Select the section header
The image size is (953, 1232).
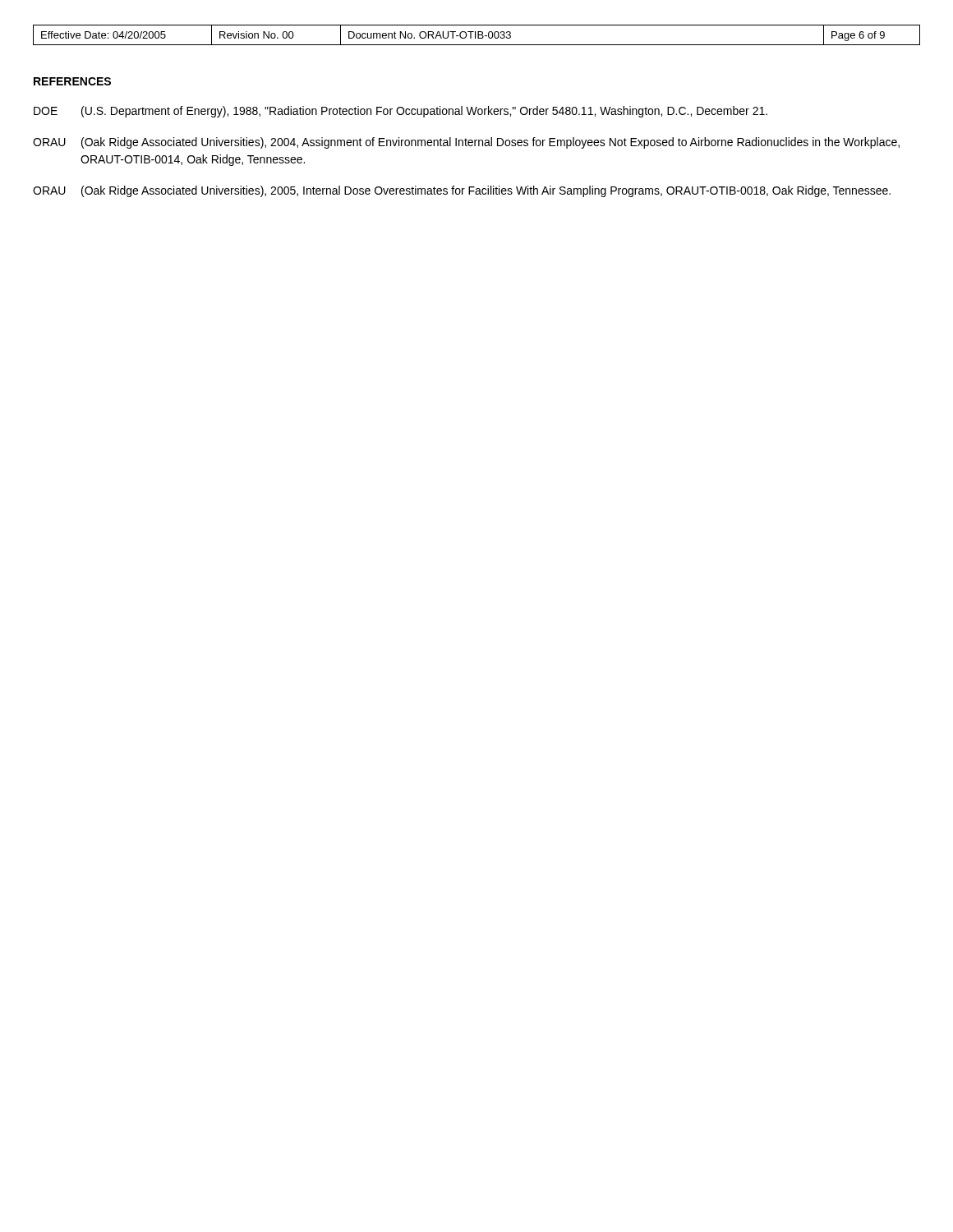tap(72, 81)
